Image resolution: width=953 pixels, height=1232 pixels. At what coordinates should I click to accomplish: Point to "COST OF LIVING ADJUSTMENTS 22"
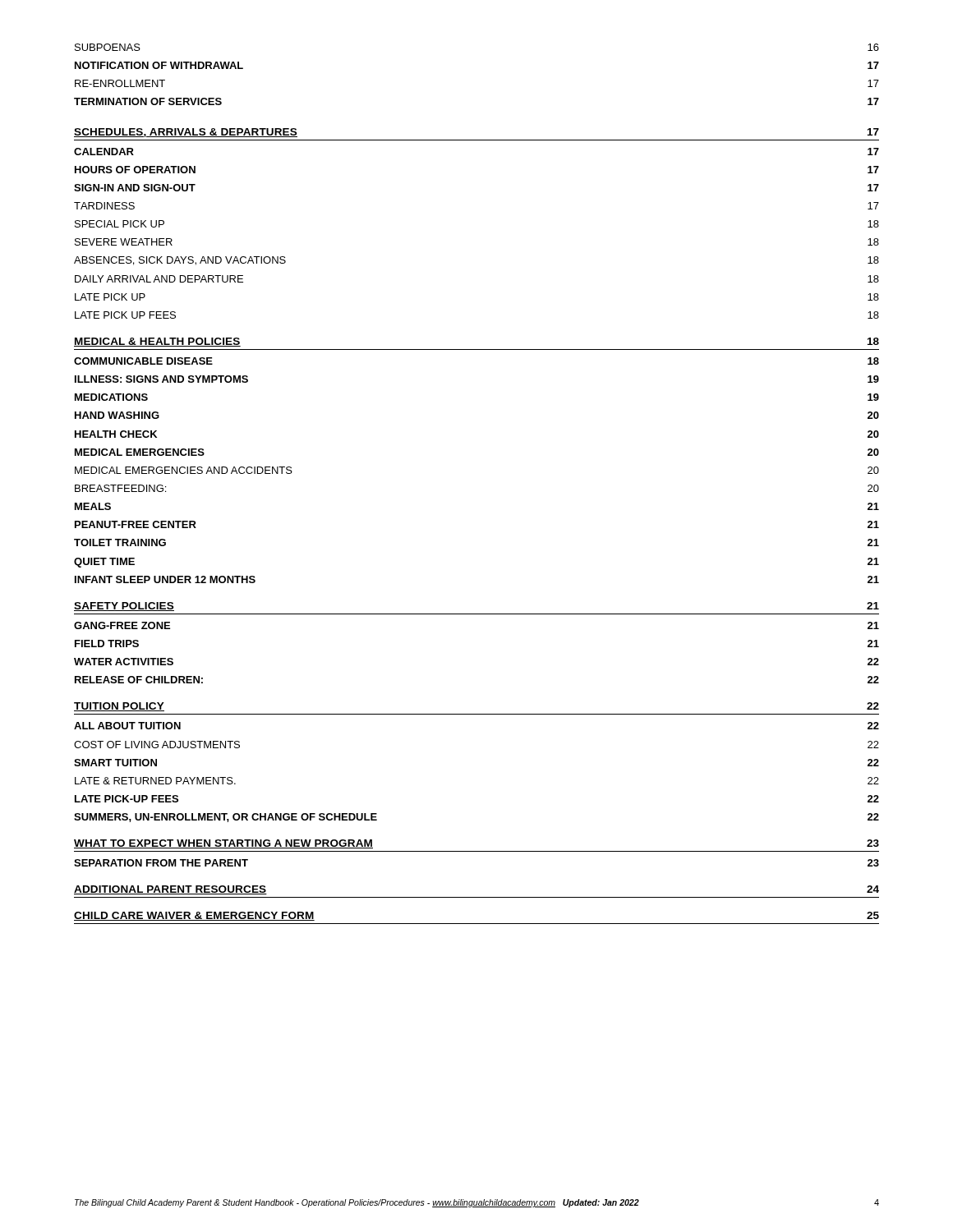point(156,745)
